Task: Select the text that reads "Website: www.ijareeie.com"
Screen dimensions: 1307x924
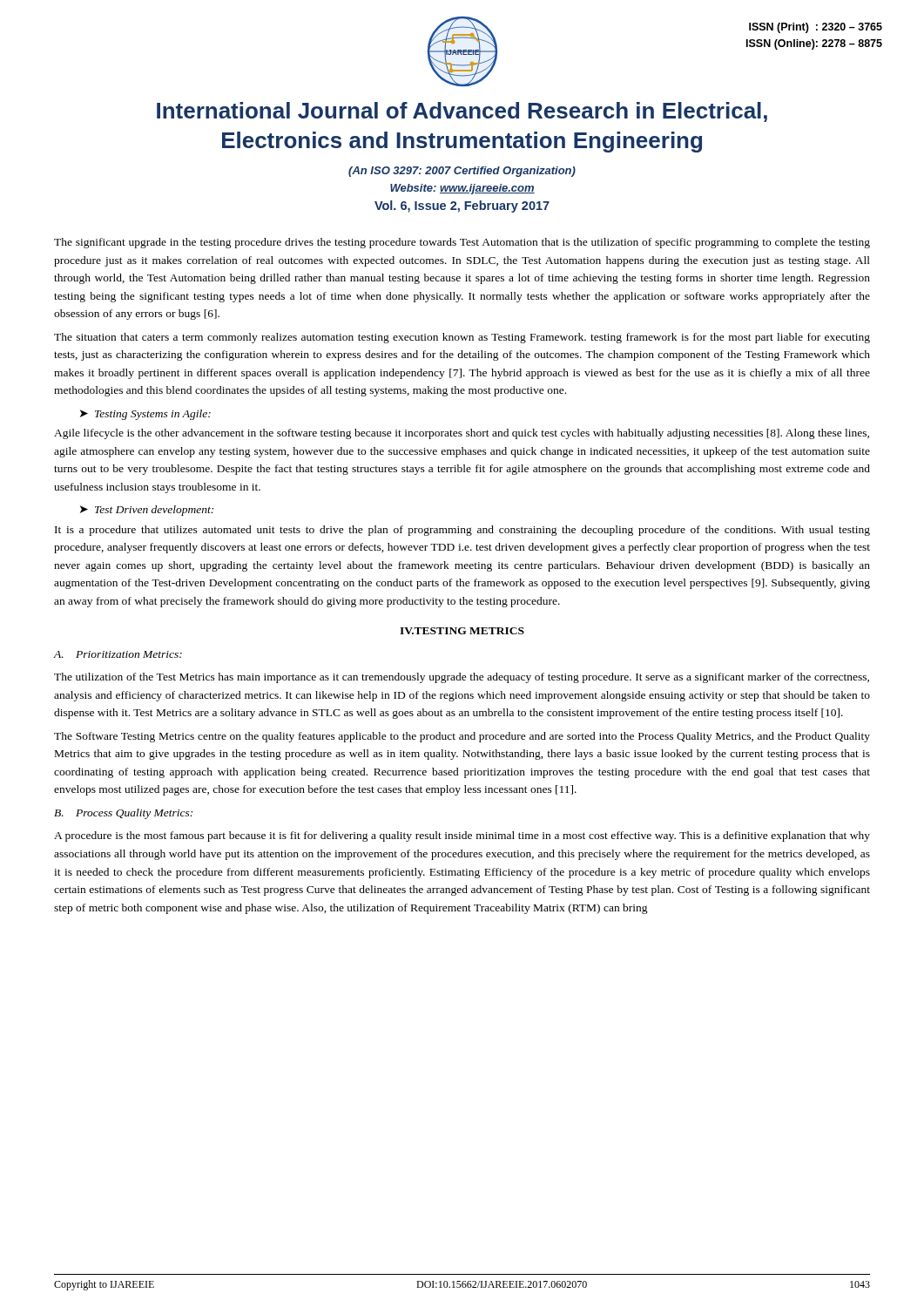Action: [x=462, y=188]
